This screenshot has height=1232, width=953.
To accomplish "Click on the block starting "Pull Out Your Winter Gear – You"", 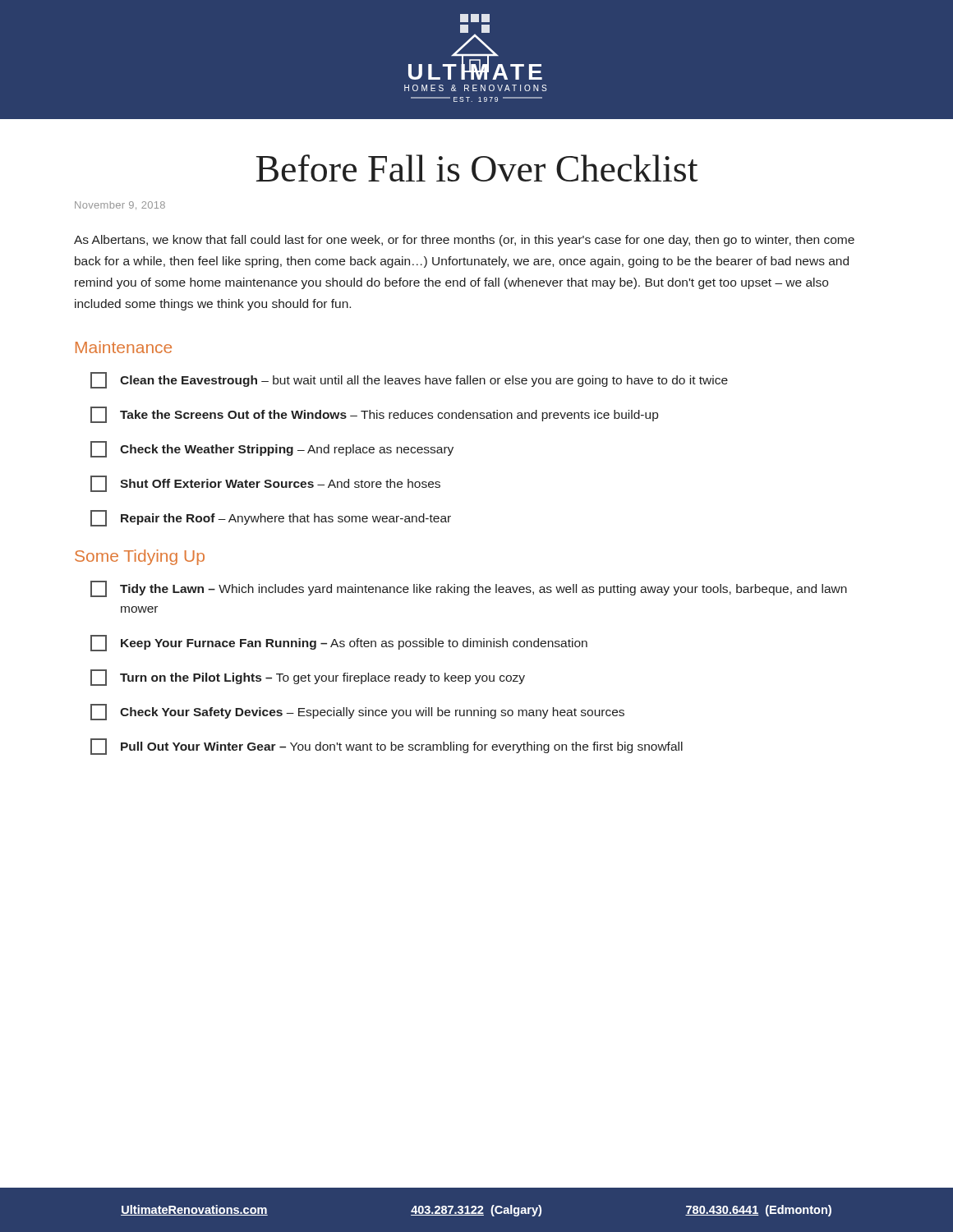I will coord(387,747).
